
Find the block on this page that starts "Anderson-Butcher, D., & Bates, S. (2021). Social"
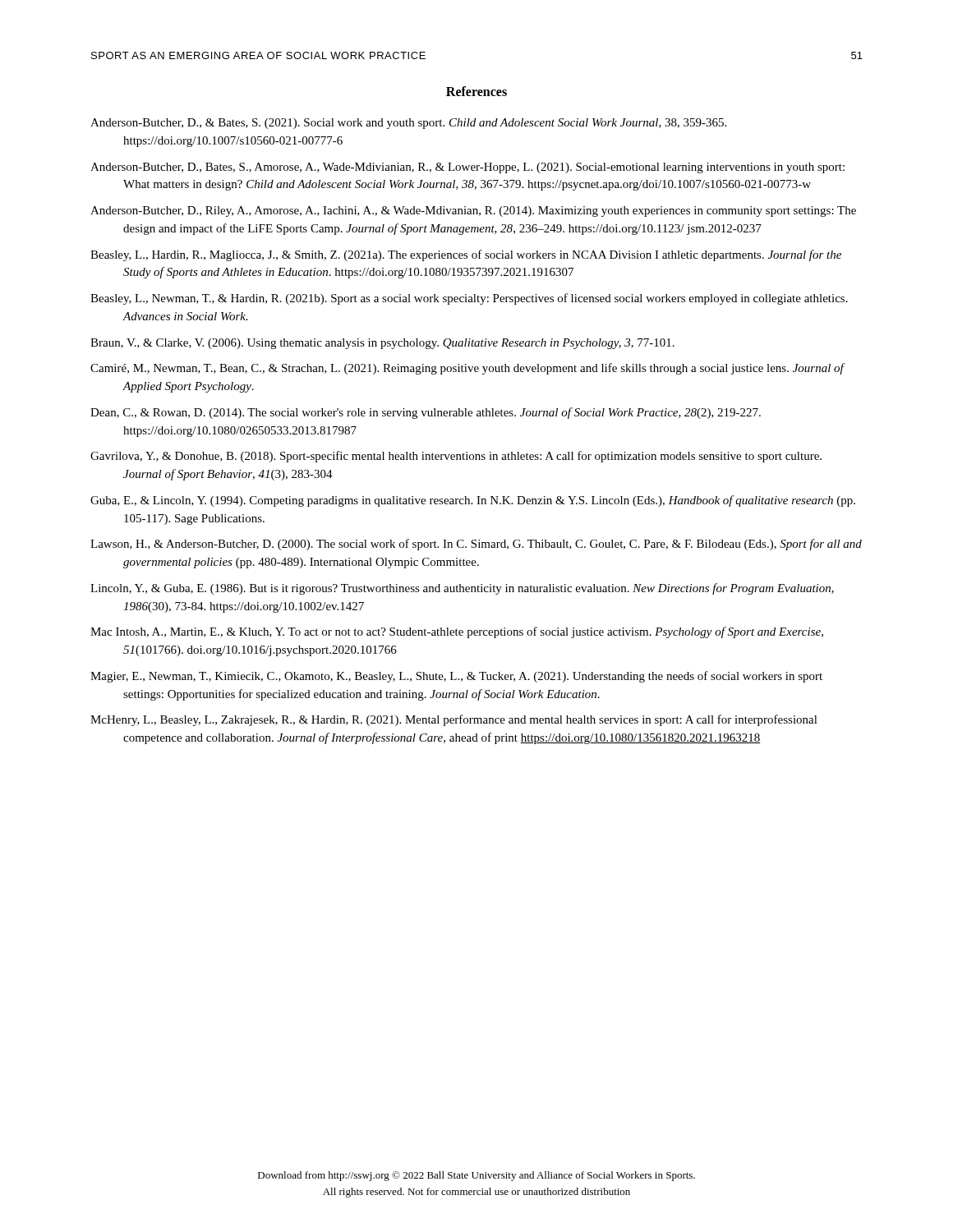click(x=409, y=131)
